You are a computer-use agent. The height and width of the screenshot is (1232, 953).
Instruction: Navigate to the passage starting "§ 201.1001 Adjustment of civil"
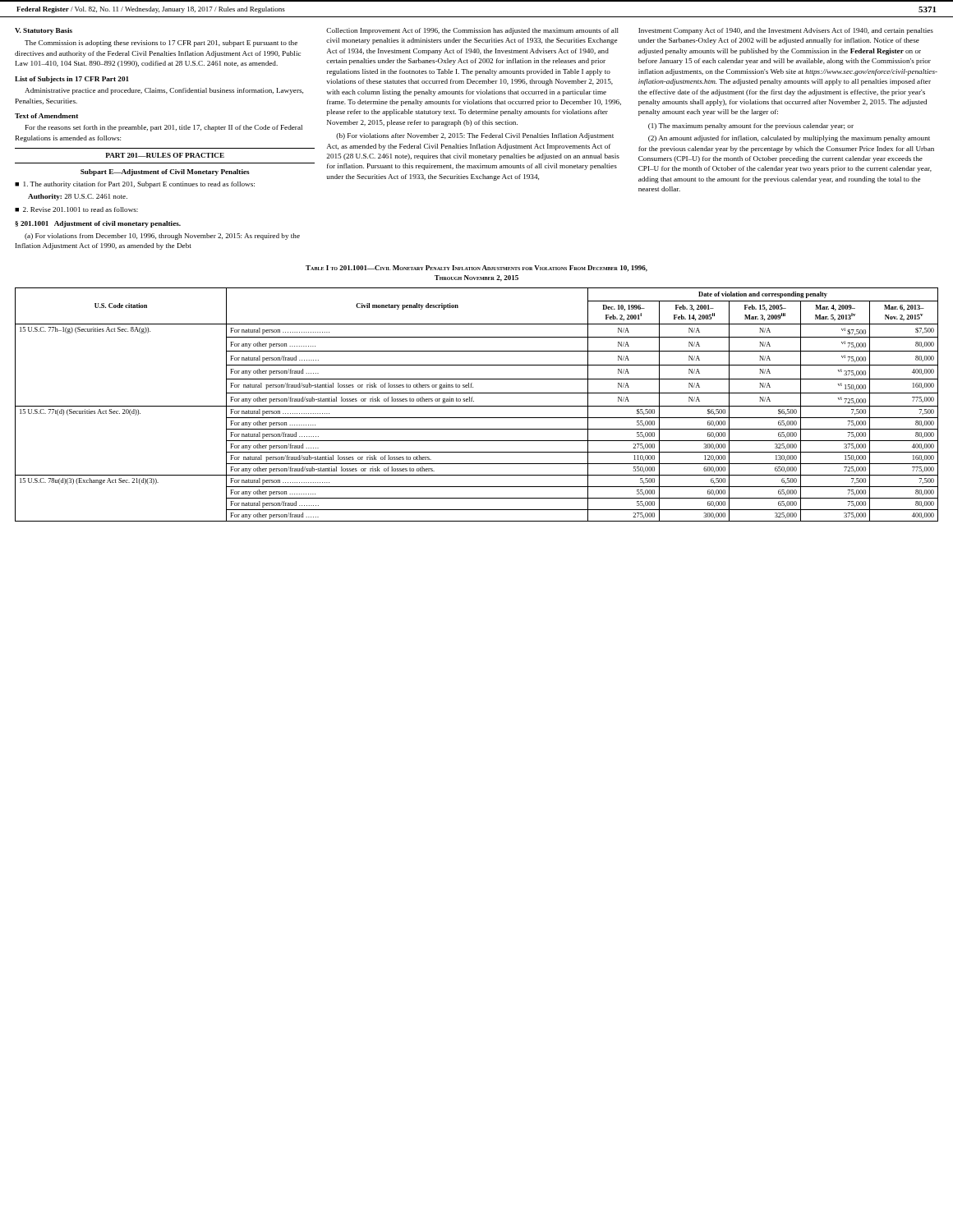point(98,224)
